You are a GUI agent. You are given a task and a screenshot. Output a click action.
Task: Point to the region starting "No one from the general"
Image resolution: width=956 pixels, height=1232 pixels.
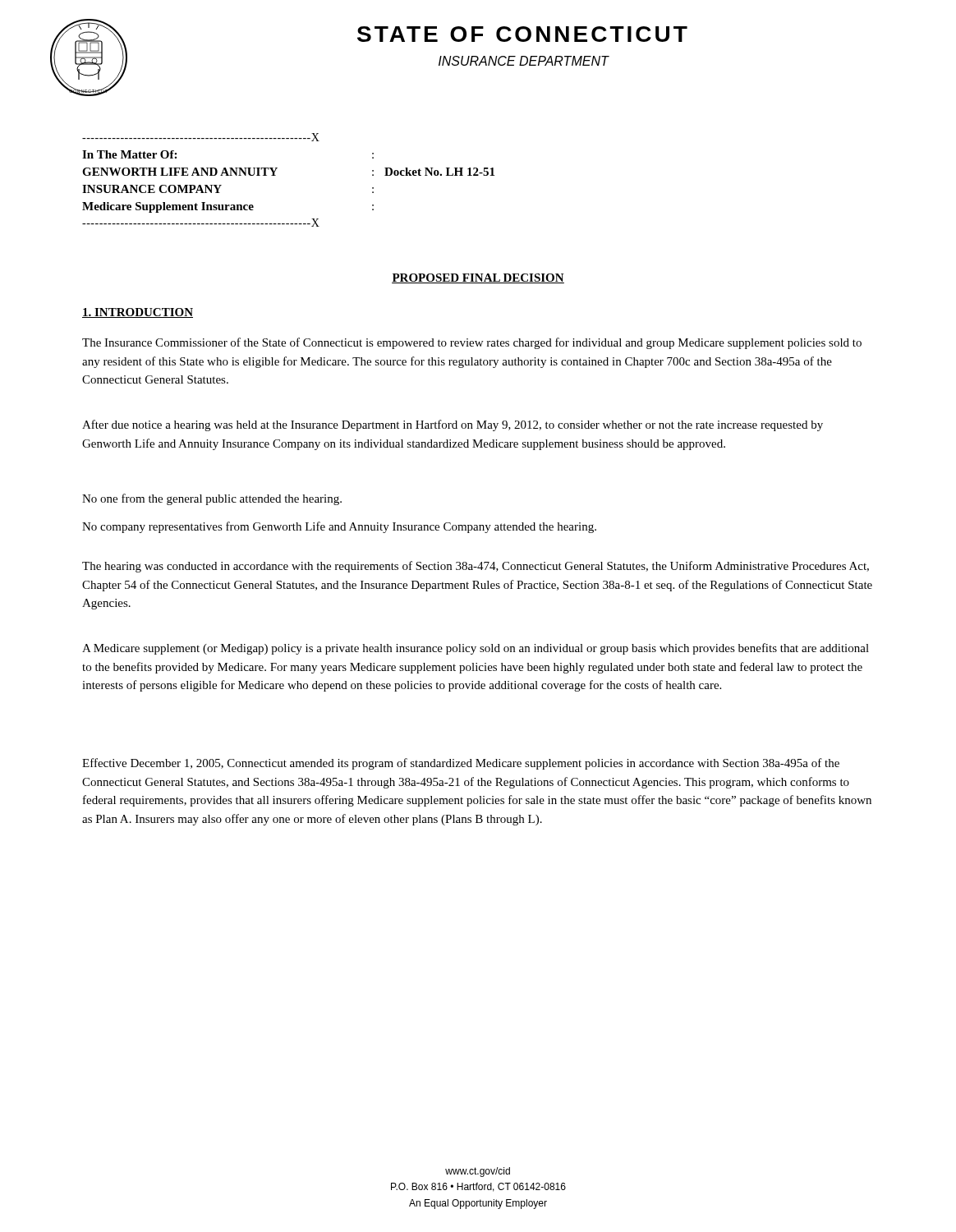tap(212, 499)
